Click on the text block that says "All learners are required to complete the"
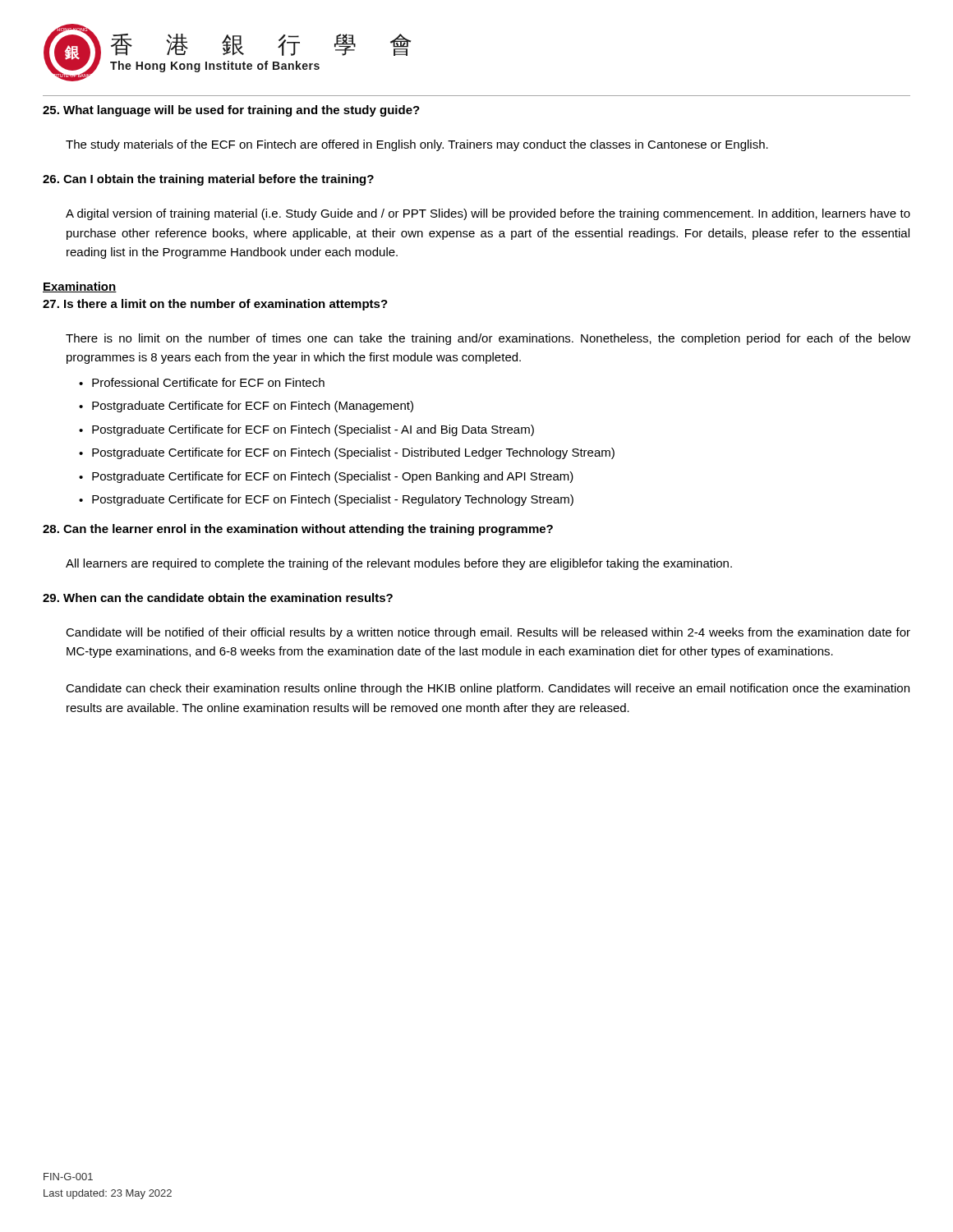 (x=488, y=563)
